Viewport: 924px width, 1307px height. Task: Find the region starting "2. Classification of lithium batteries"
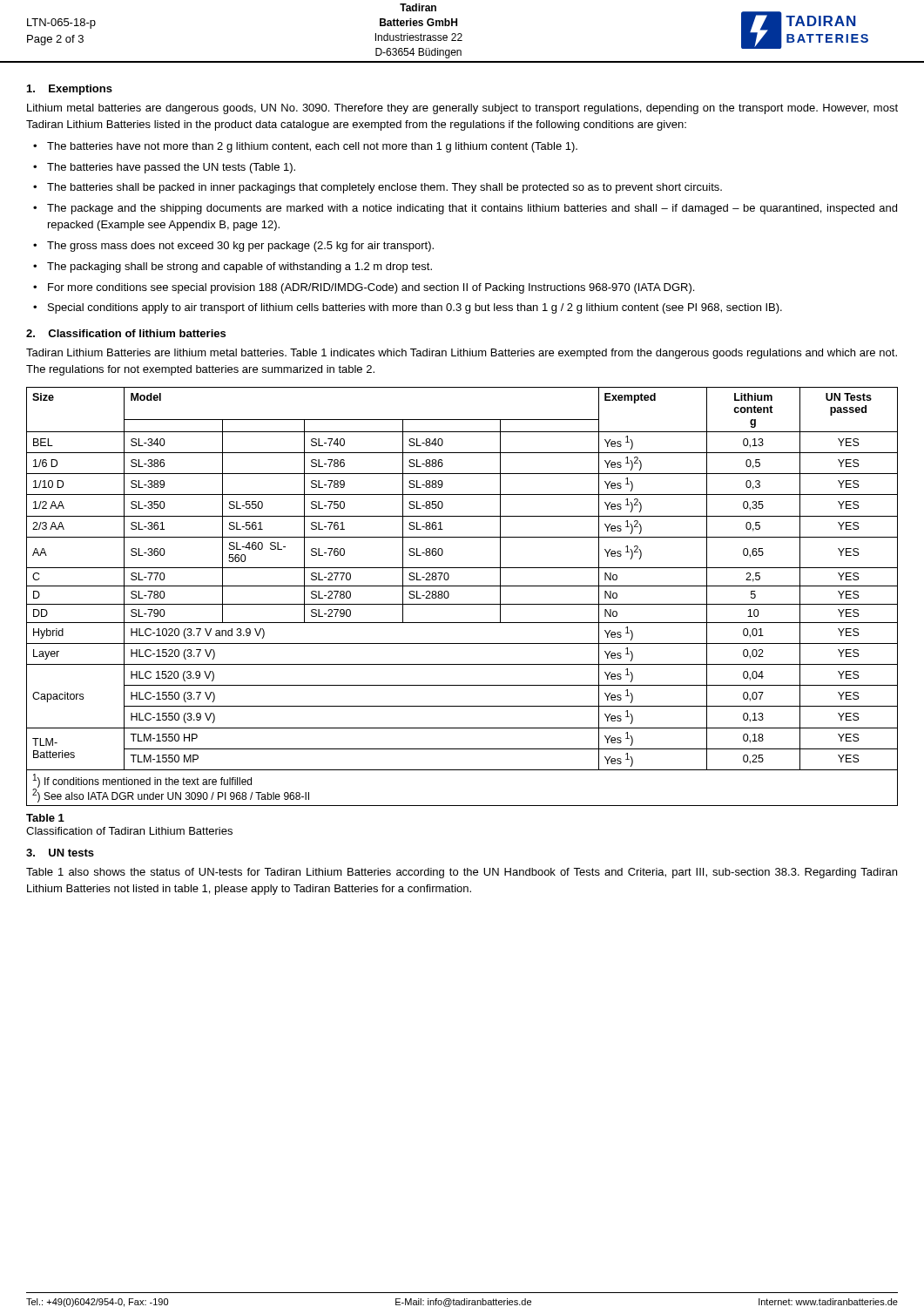click(126, 334)
